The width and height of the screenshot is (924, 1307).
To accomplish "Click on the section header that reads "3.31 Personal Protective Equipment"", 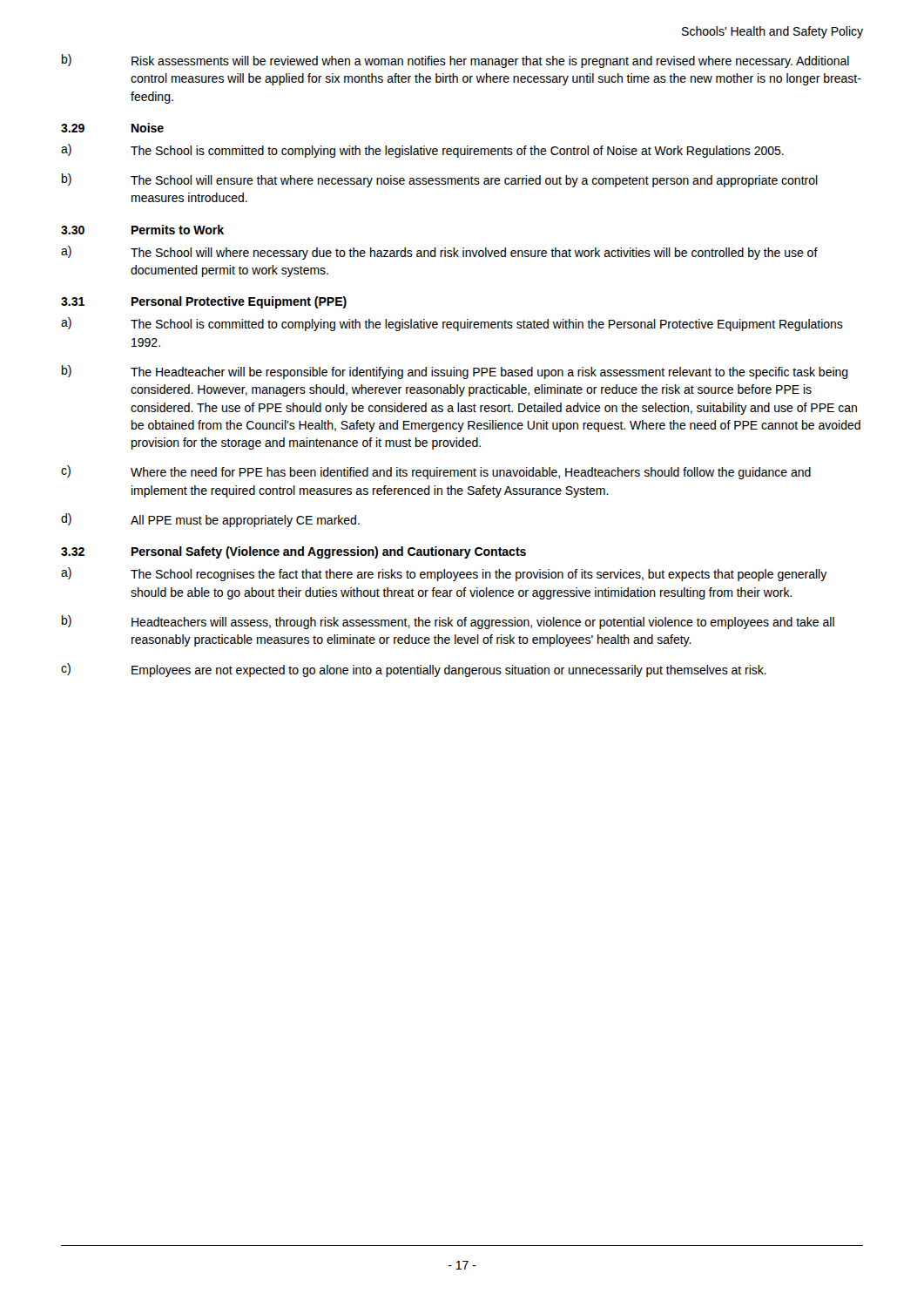I will coord(204,302).
